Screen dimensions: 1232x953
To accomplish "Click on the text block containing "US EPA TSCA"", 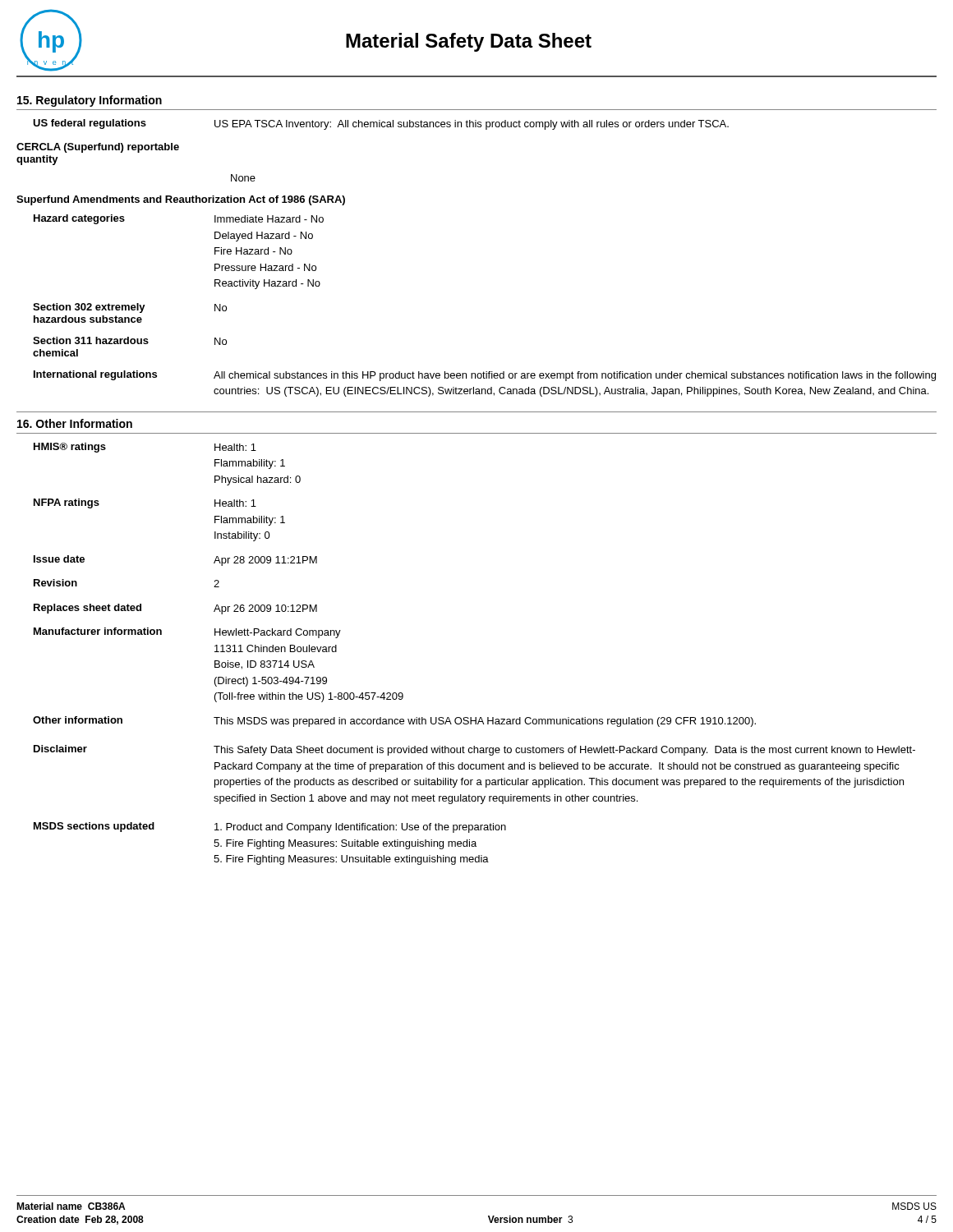I will (471, 124).
